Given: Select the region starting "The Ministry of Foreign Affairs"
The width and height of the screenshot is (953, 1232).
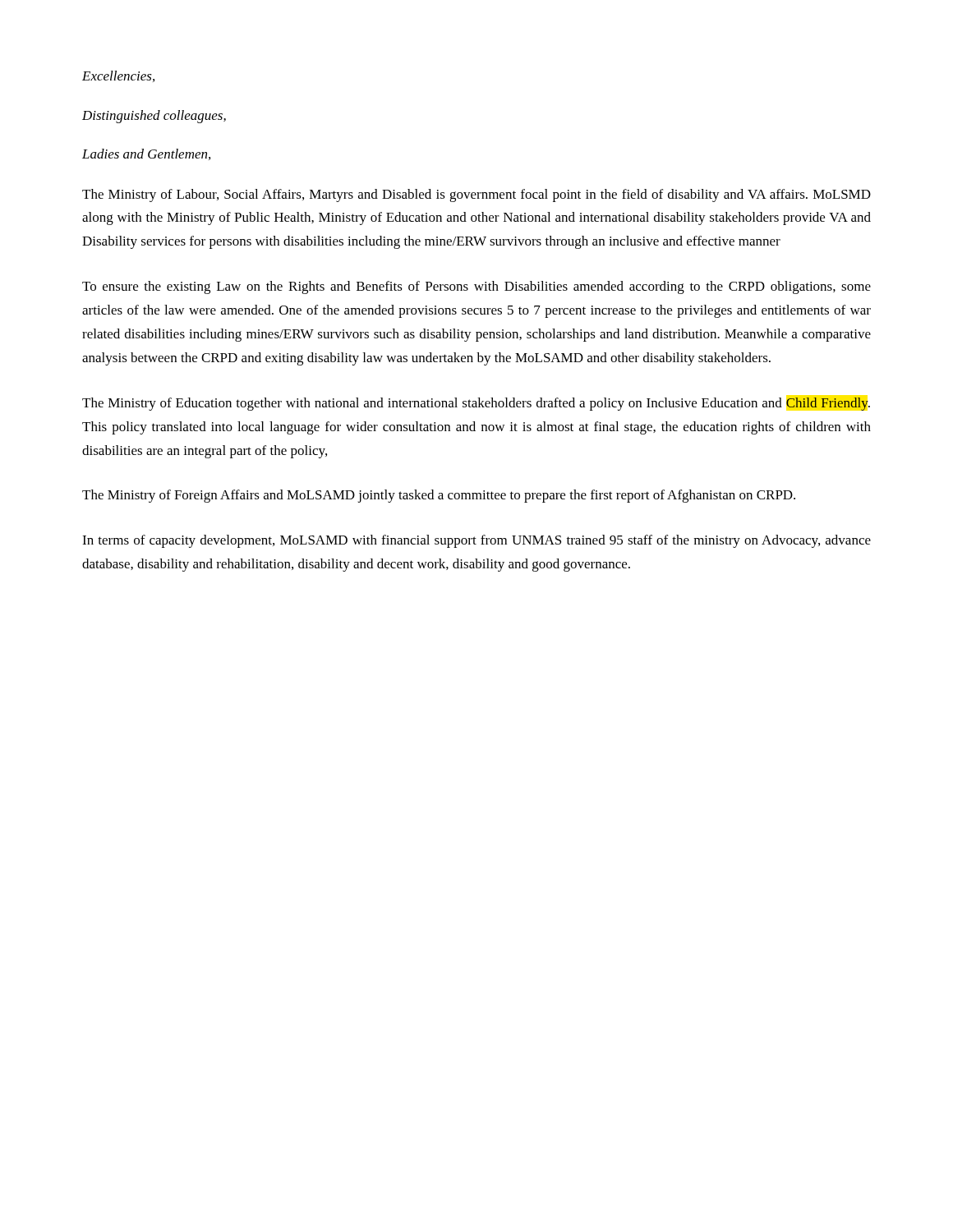Looking at the screenshot, I should (x=439, y=495).
